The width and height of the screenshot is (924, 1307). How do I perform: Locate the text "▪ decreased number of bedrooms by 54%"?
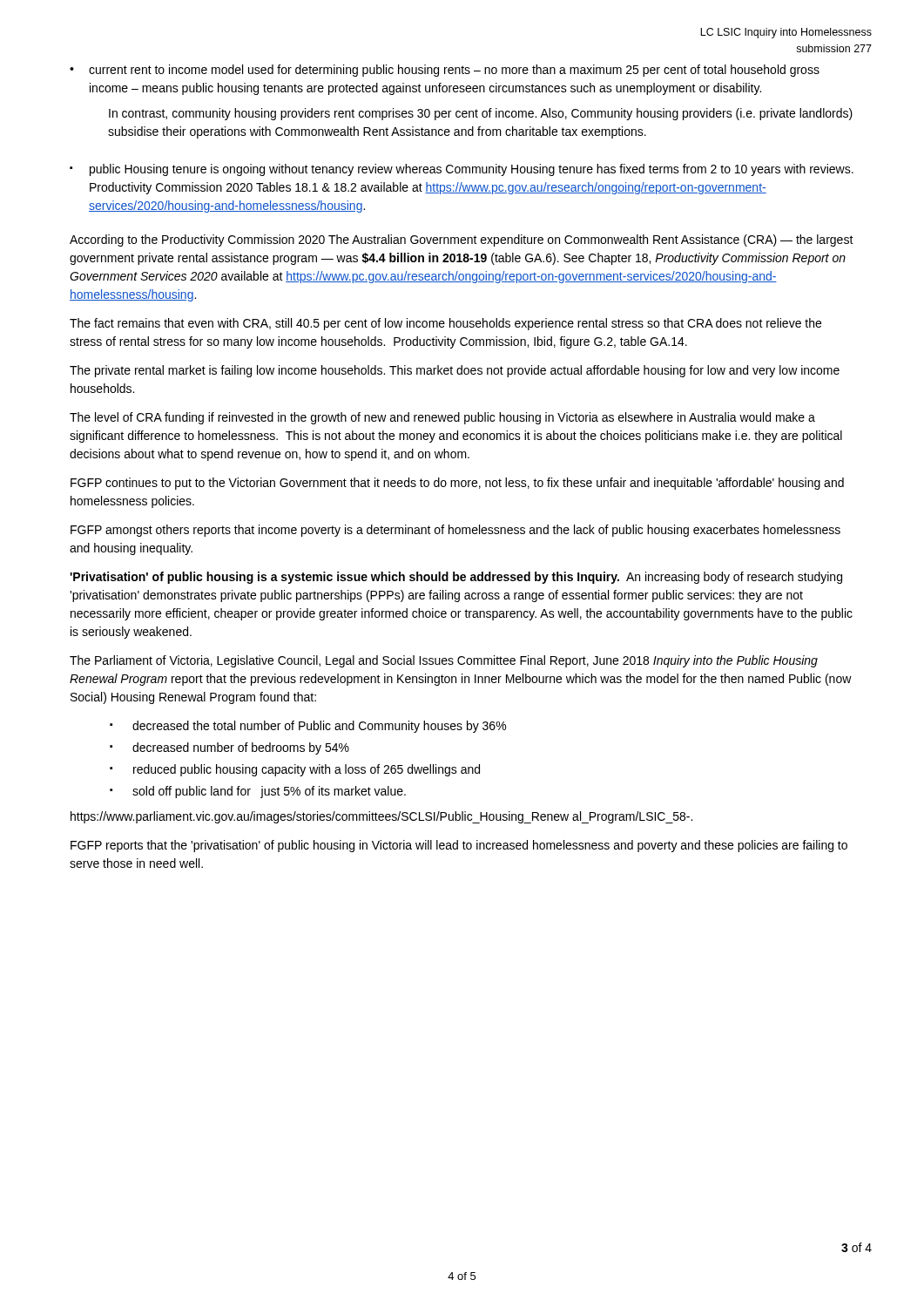pyautogui.click(x=229, y=748)
